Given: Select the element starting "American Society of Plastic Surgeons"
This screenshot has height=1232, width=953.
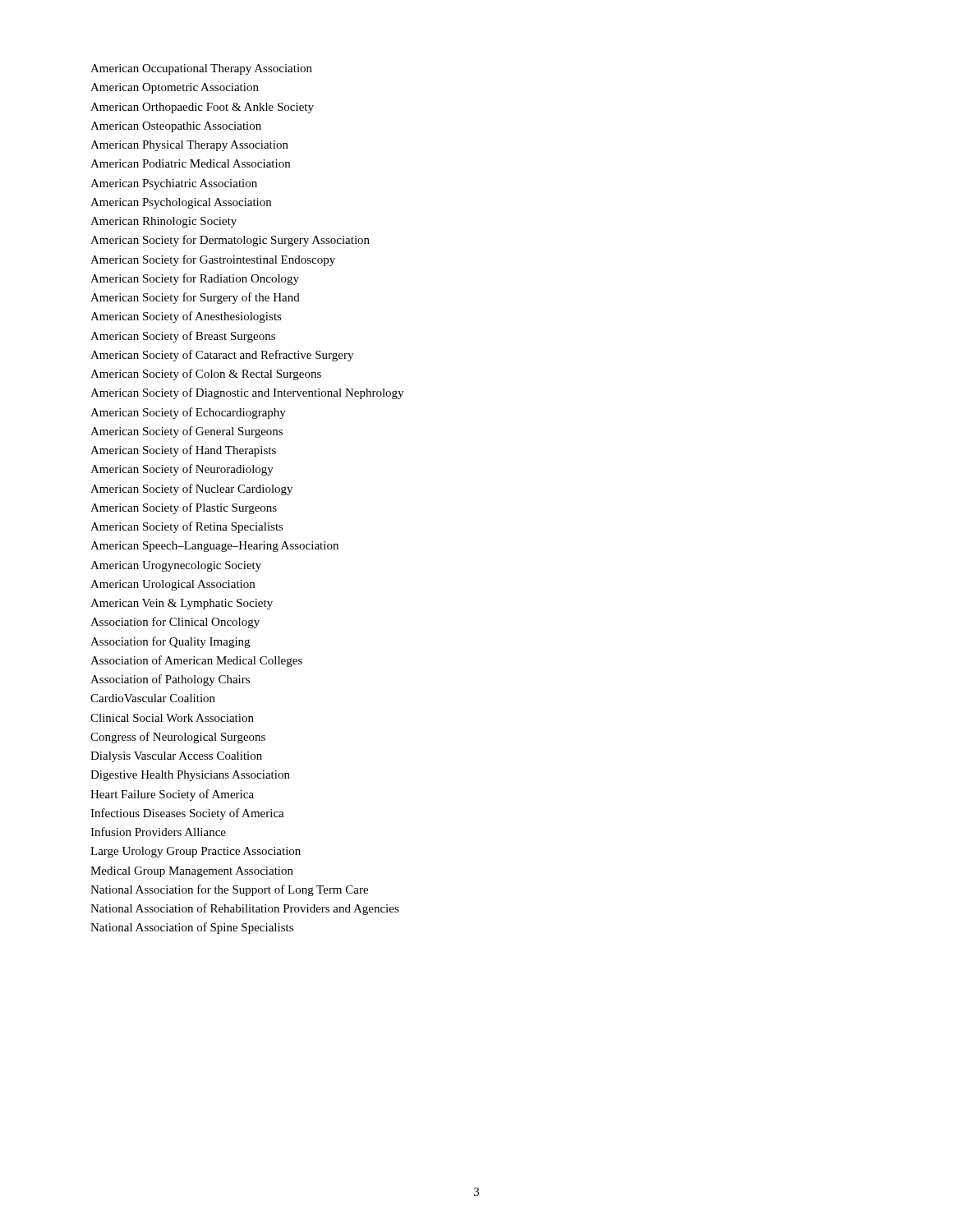Looking at the screenshot, I should click(184, 507).
